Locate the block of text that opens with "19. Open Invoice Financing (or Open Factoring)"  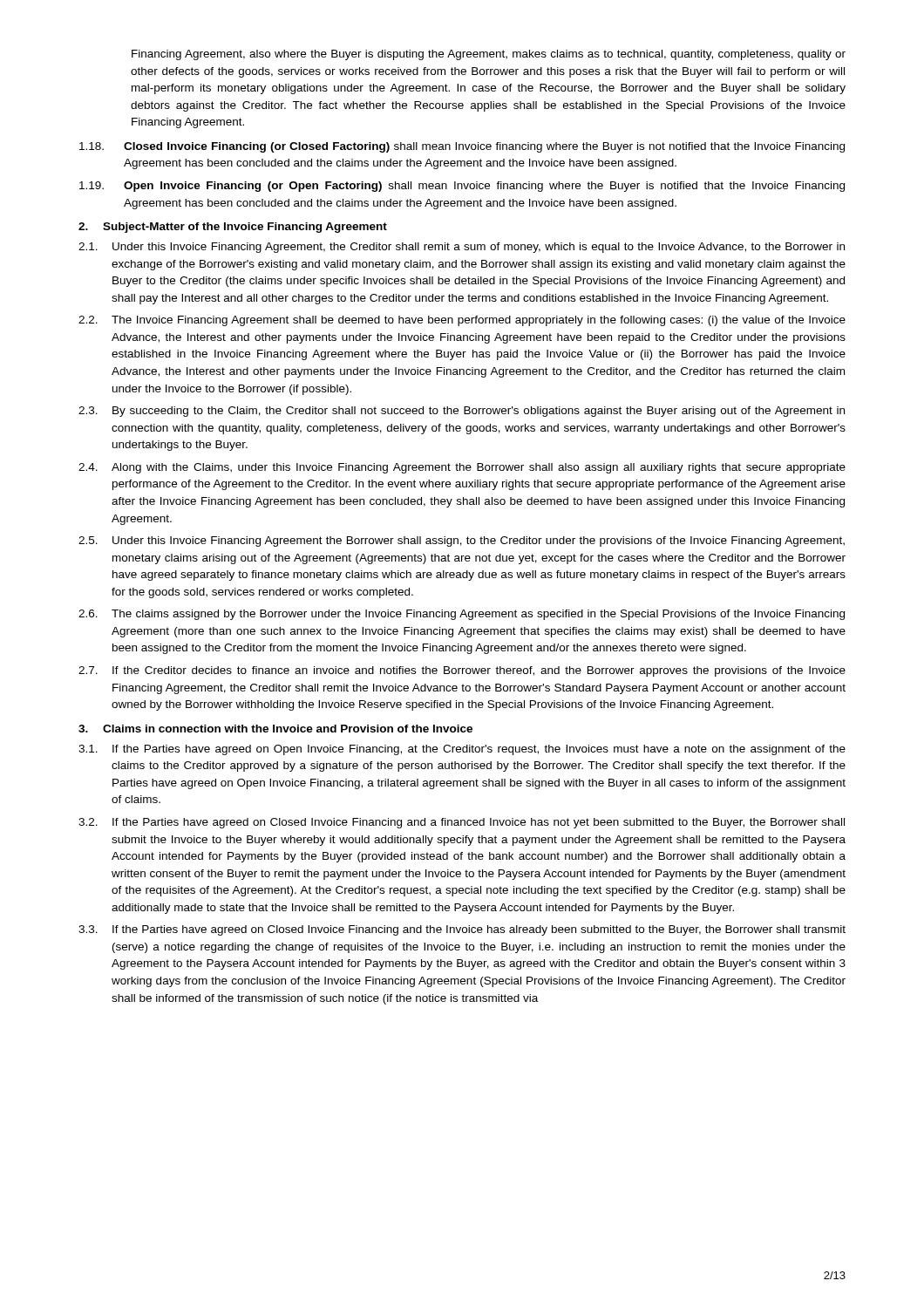[x=462, y=194]
